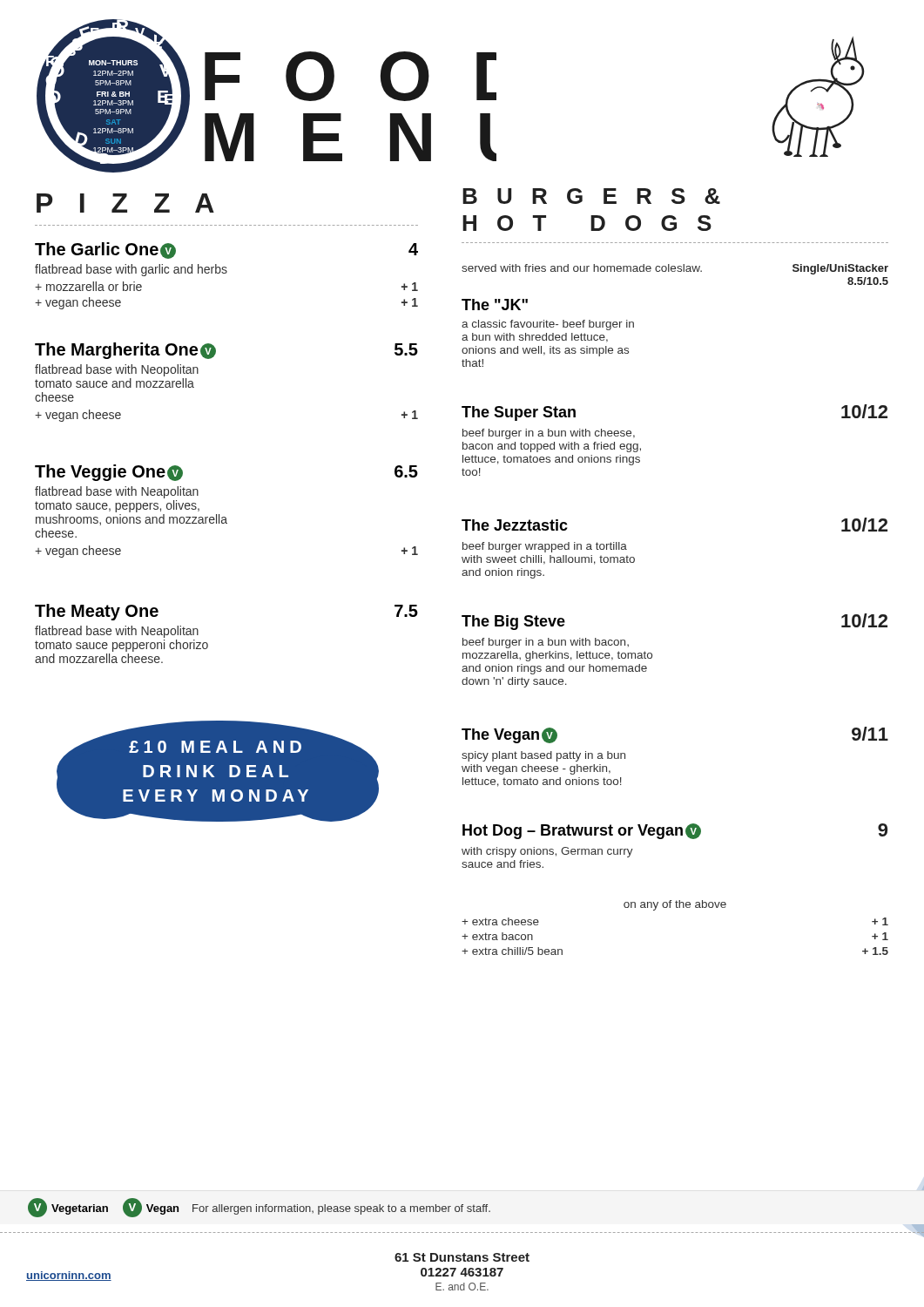The width and height of the screenshot is (924, 1307).
Task: Select the element starting "P I Z Z A"
Action: [x=125, y=203]
